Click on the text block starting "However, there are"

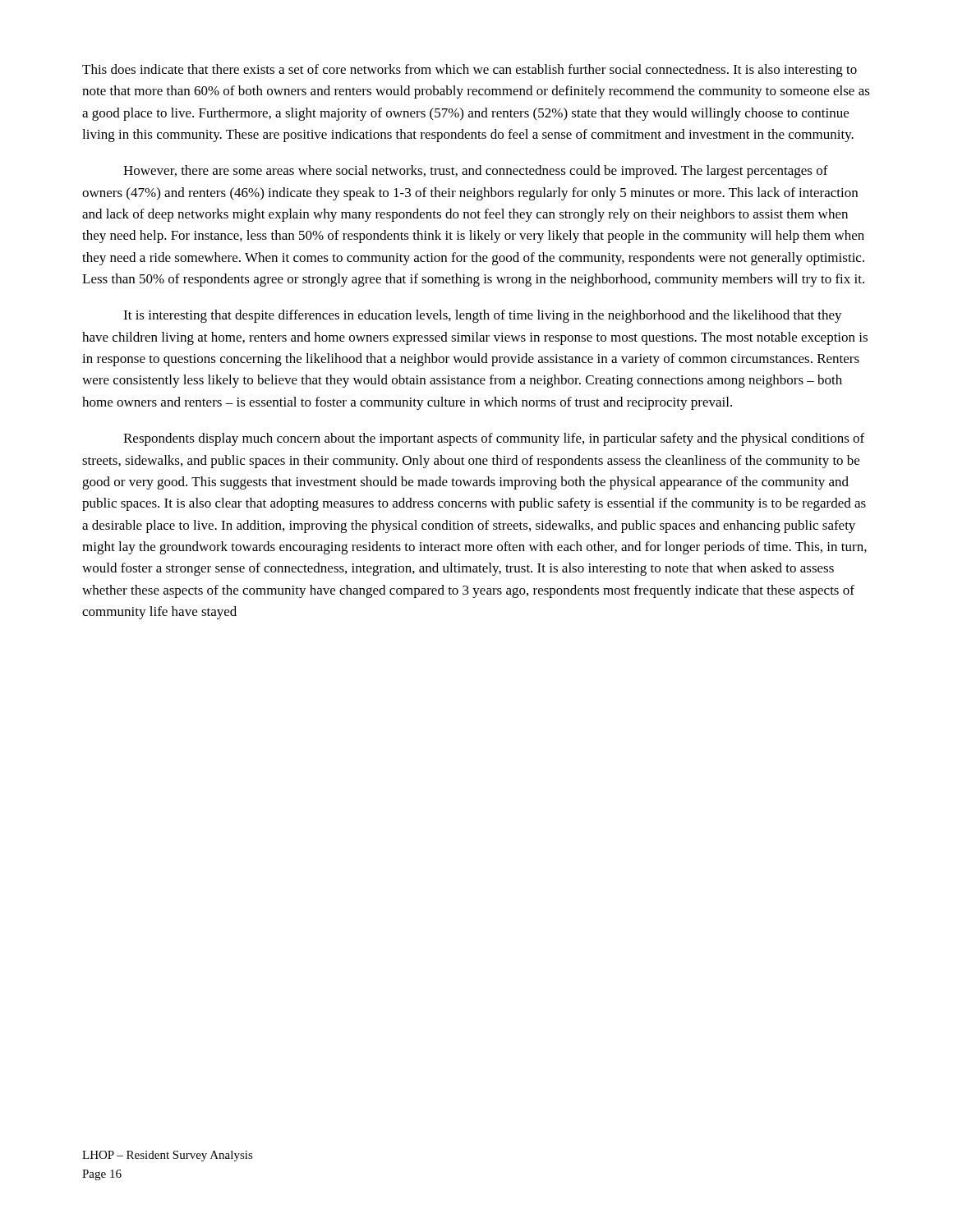(x=476, y=225)
